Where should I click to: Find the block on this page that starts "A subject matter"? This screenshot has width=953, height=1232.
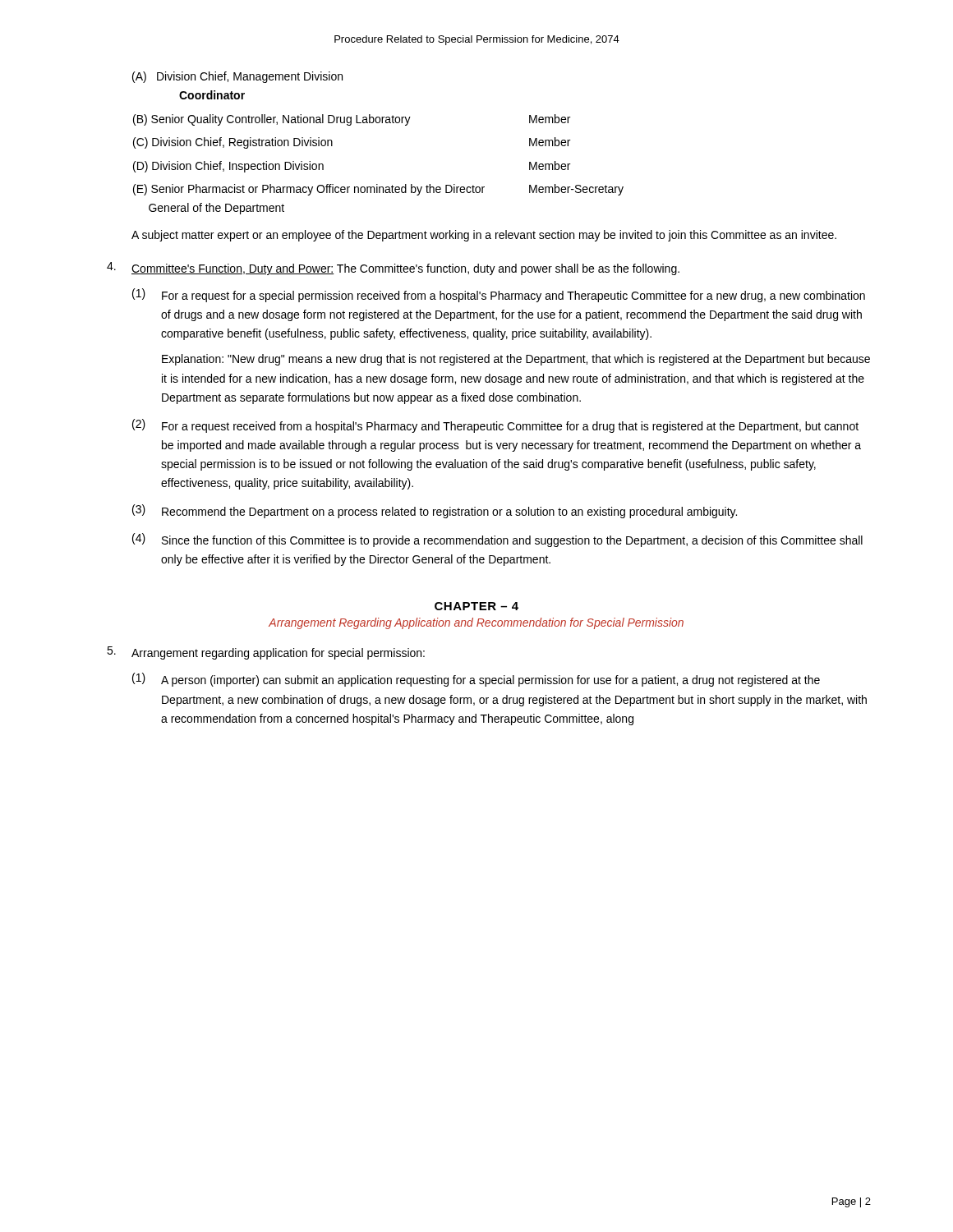click(484, 235)
